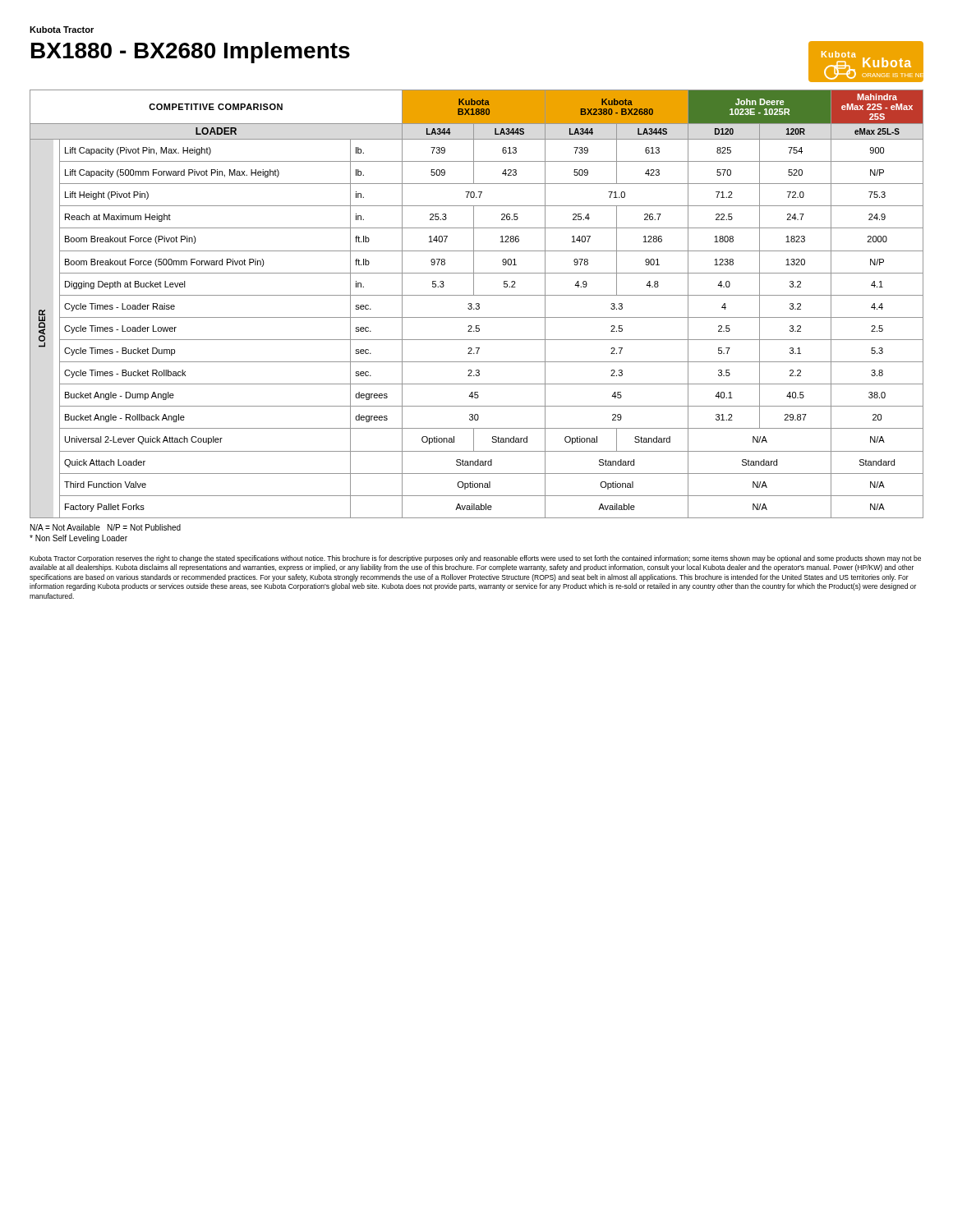Where is the passage that starts "N/A = Not"?
This screenshot has width=953, height=1232.
(x=105, y=528)
